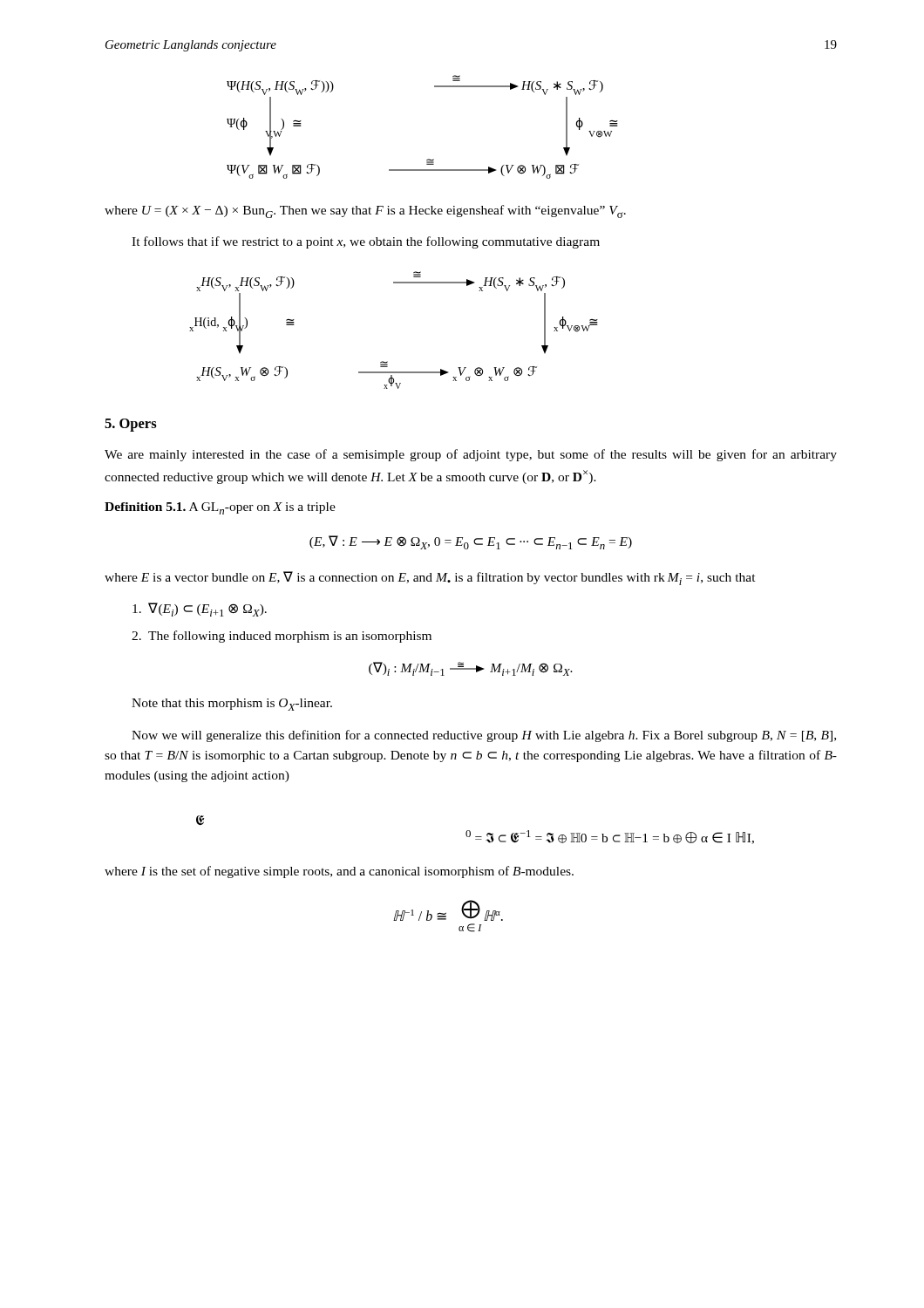The image size is (924, 1308).
Task: Find "Note that this morphism is OX-linear." on this page
Action: (232, 704)
